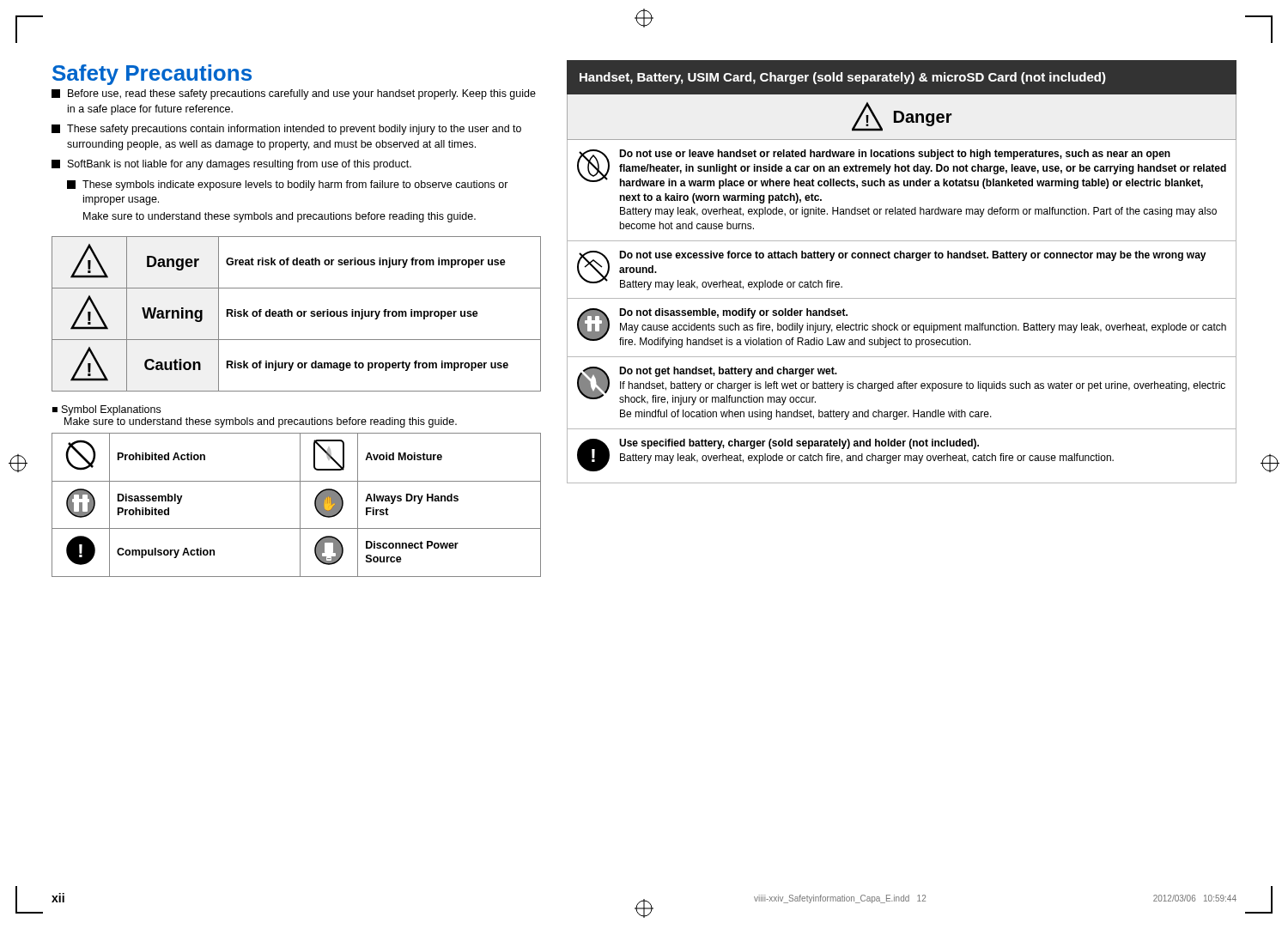
Task: Locate the text block that says "Do not disassemble, modify or solder handset."
Action: tap(902, 328)
